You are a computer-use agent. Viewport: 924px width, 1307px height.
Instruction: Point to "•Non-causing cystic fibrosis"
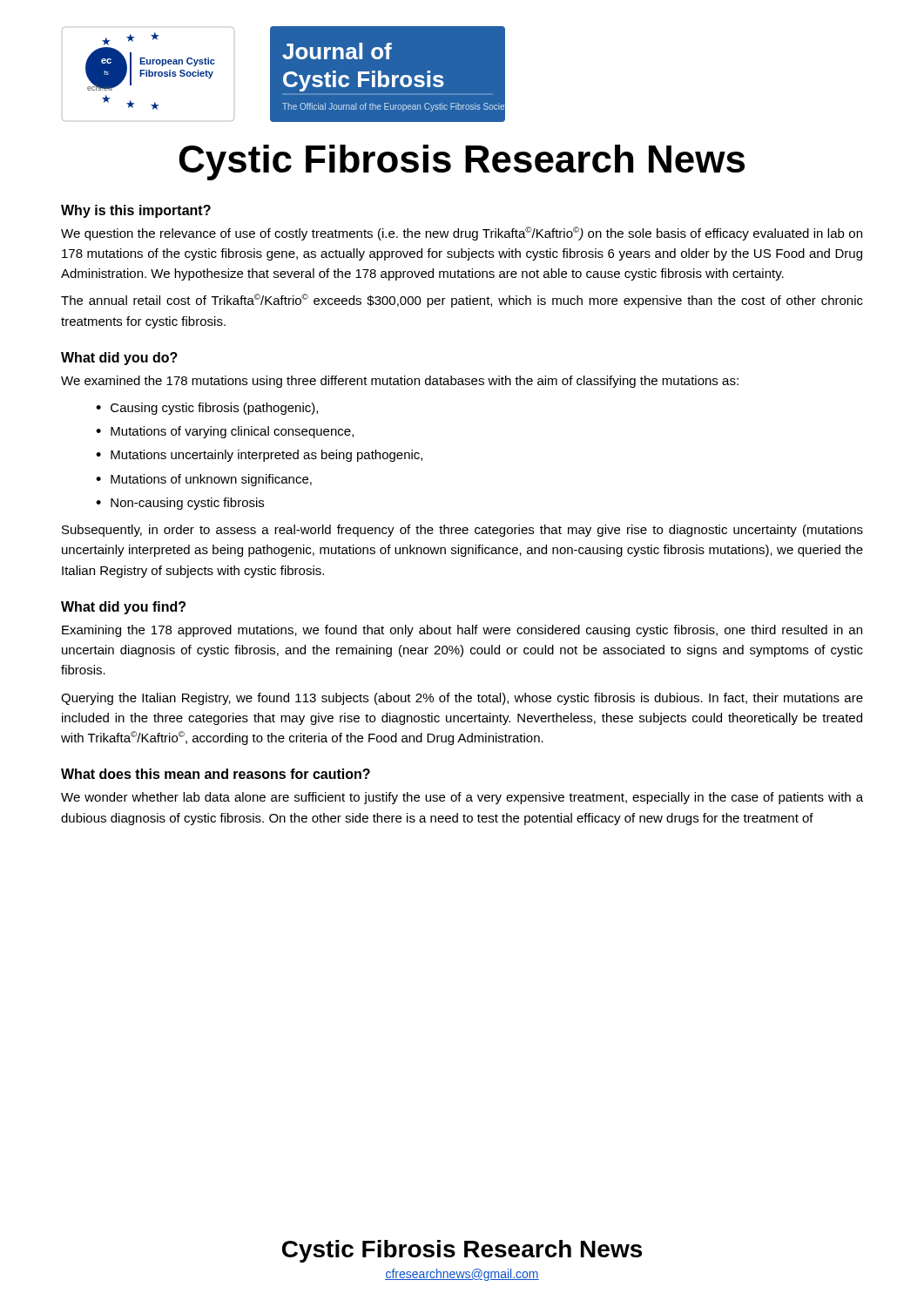tap(180, 503)
